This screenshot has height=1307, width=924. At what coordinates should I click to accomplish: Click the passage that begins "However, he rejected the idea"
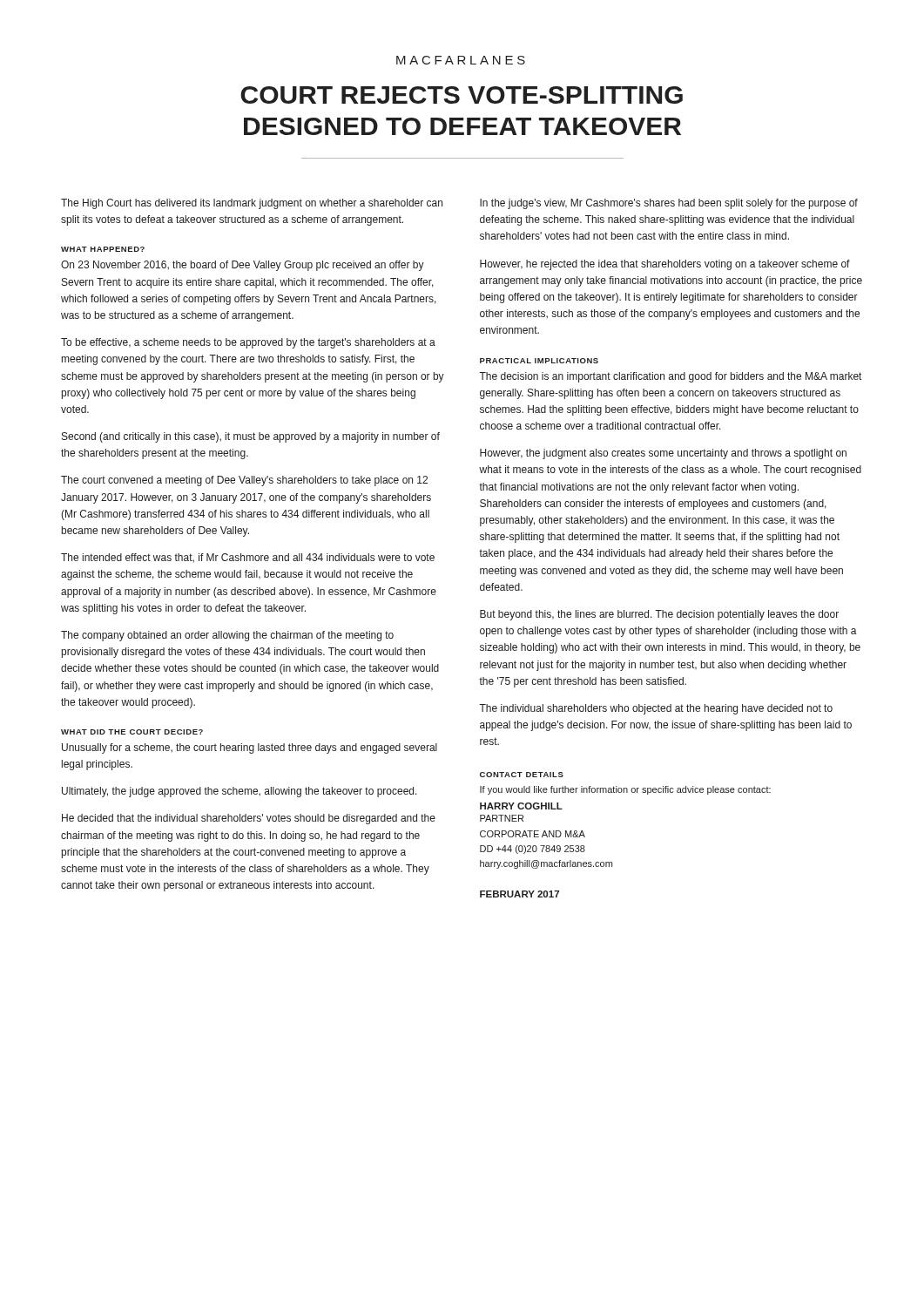(x=671, y=297)
